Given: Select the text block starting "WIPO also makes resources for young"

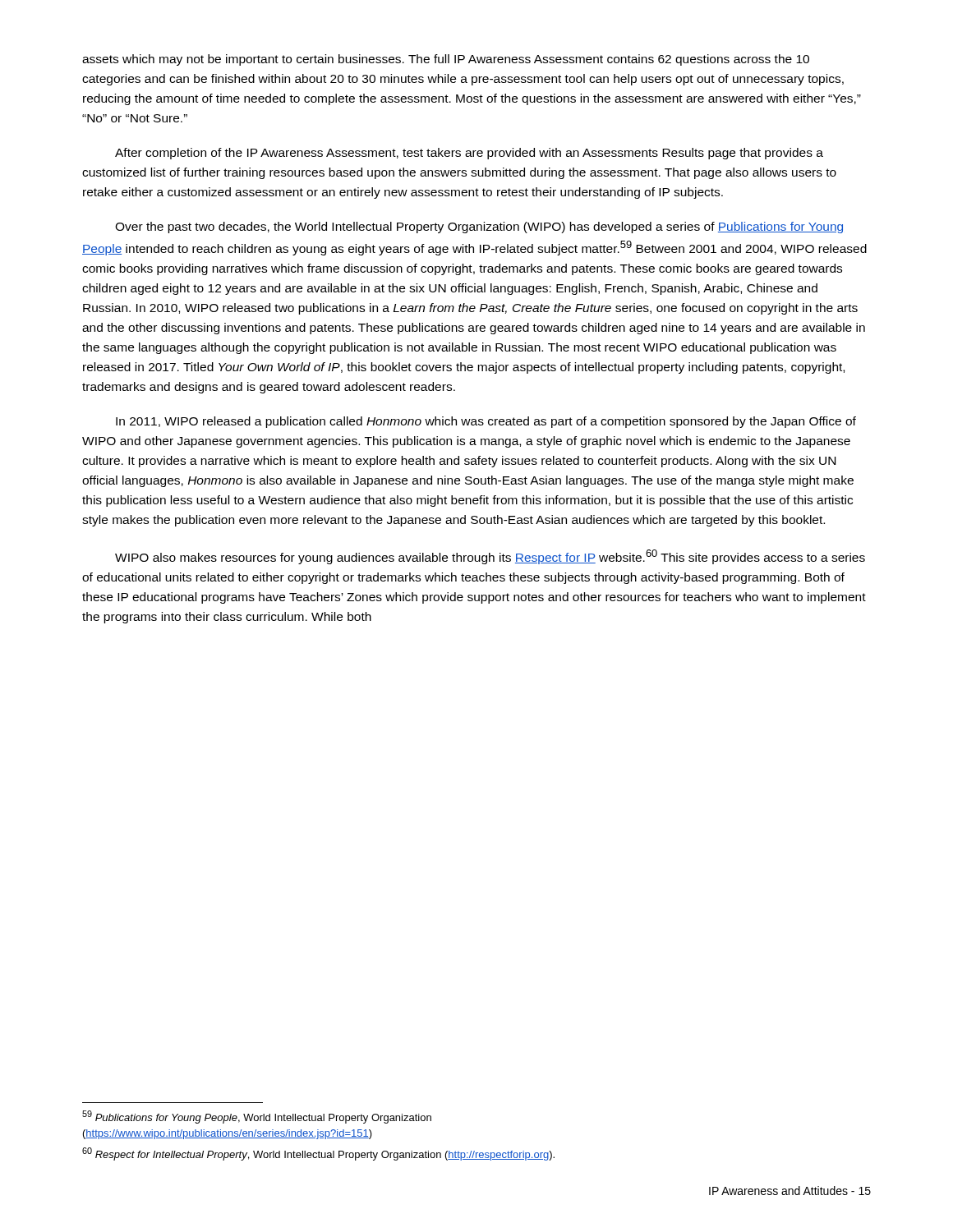Looking at the screenshot, I should (x=474, y=585).
